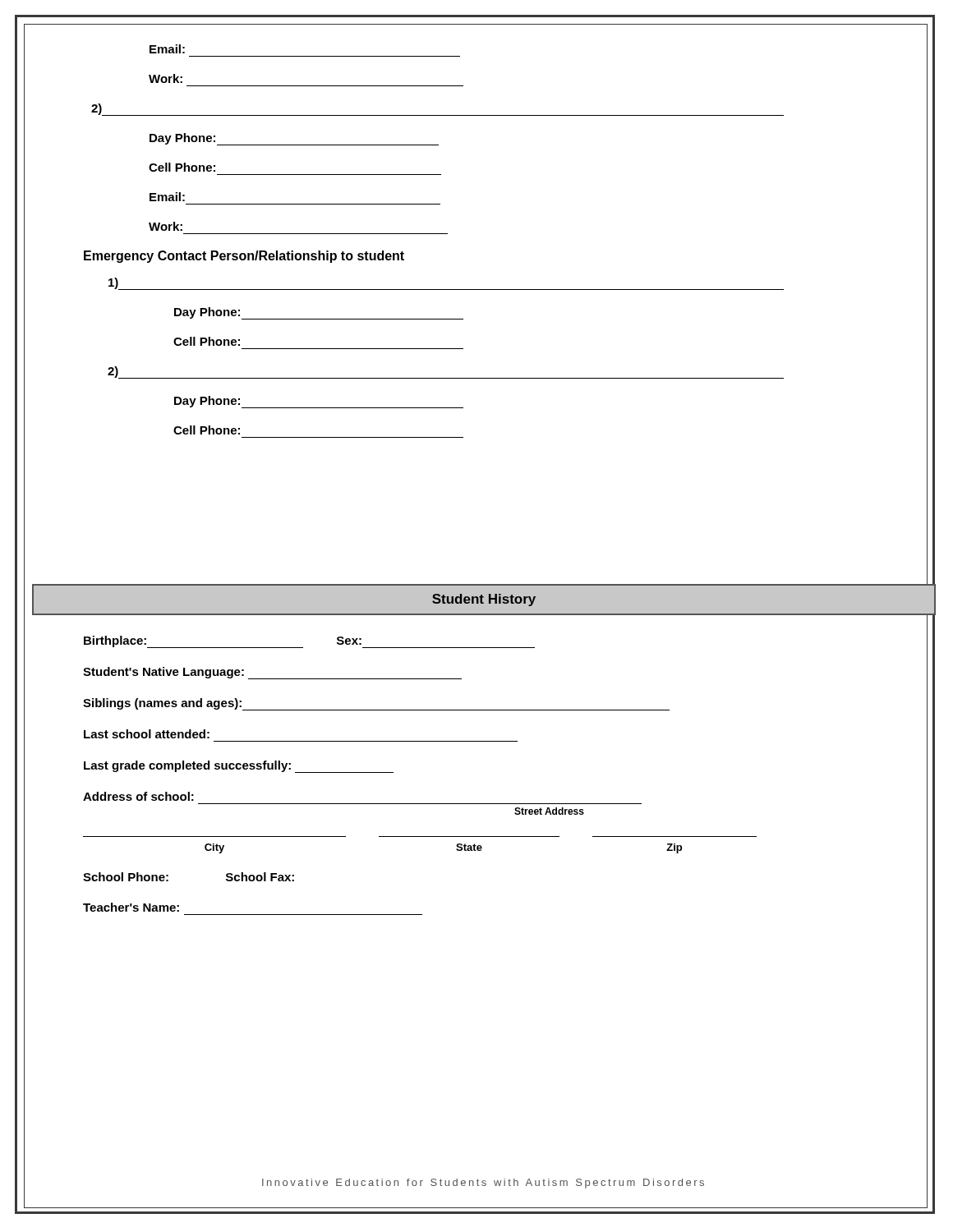Find the region starting "School Phone: School"
This screenshot has height=1232, width=953.
click(132, 878)
